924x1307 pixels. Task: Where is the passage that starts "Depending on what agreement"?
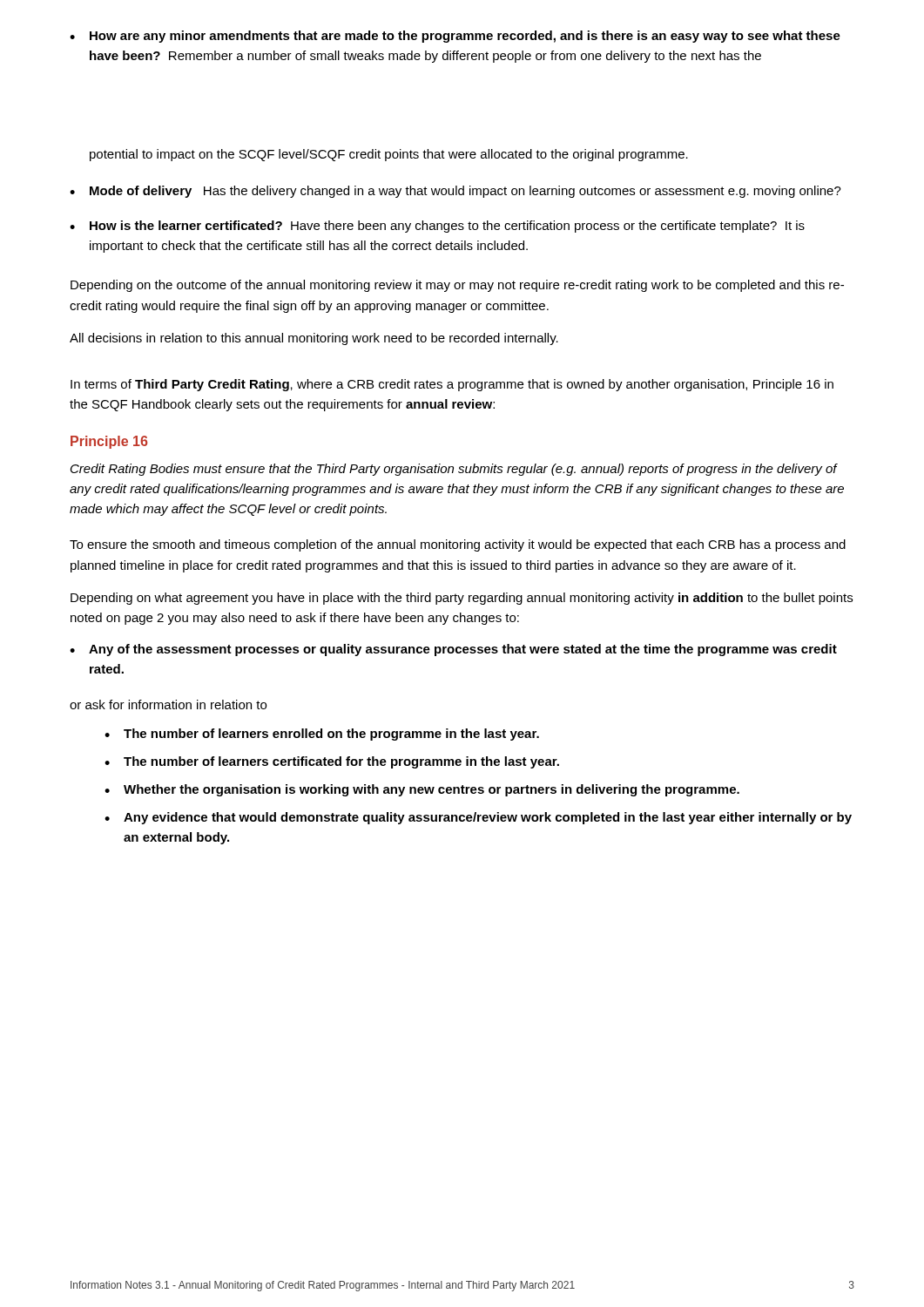462,607
